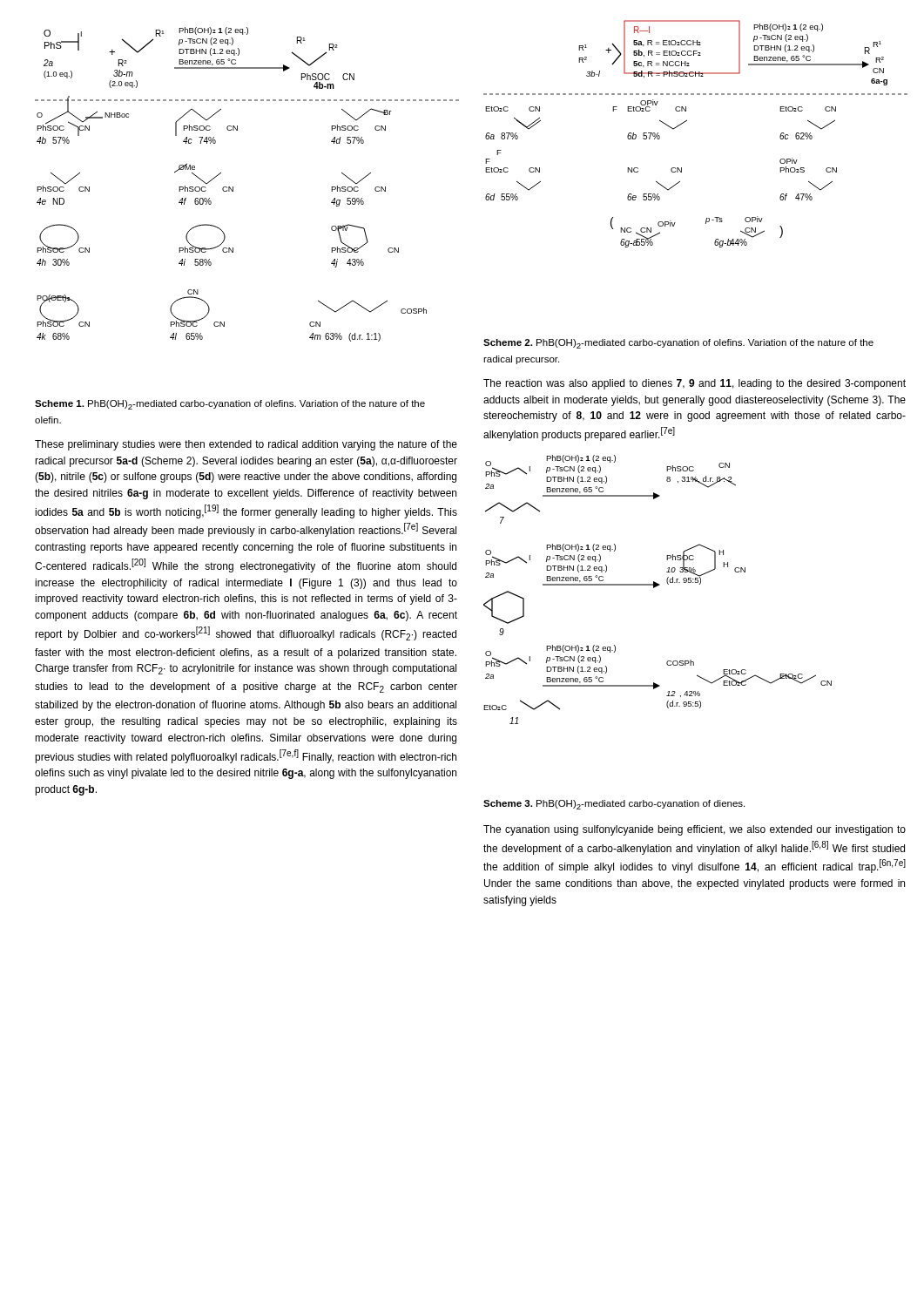
Task: Click on the text starting "These preliminary studies were then extended to radical"
Action: [x=246, y=617]
